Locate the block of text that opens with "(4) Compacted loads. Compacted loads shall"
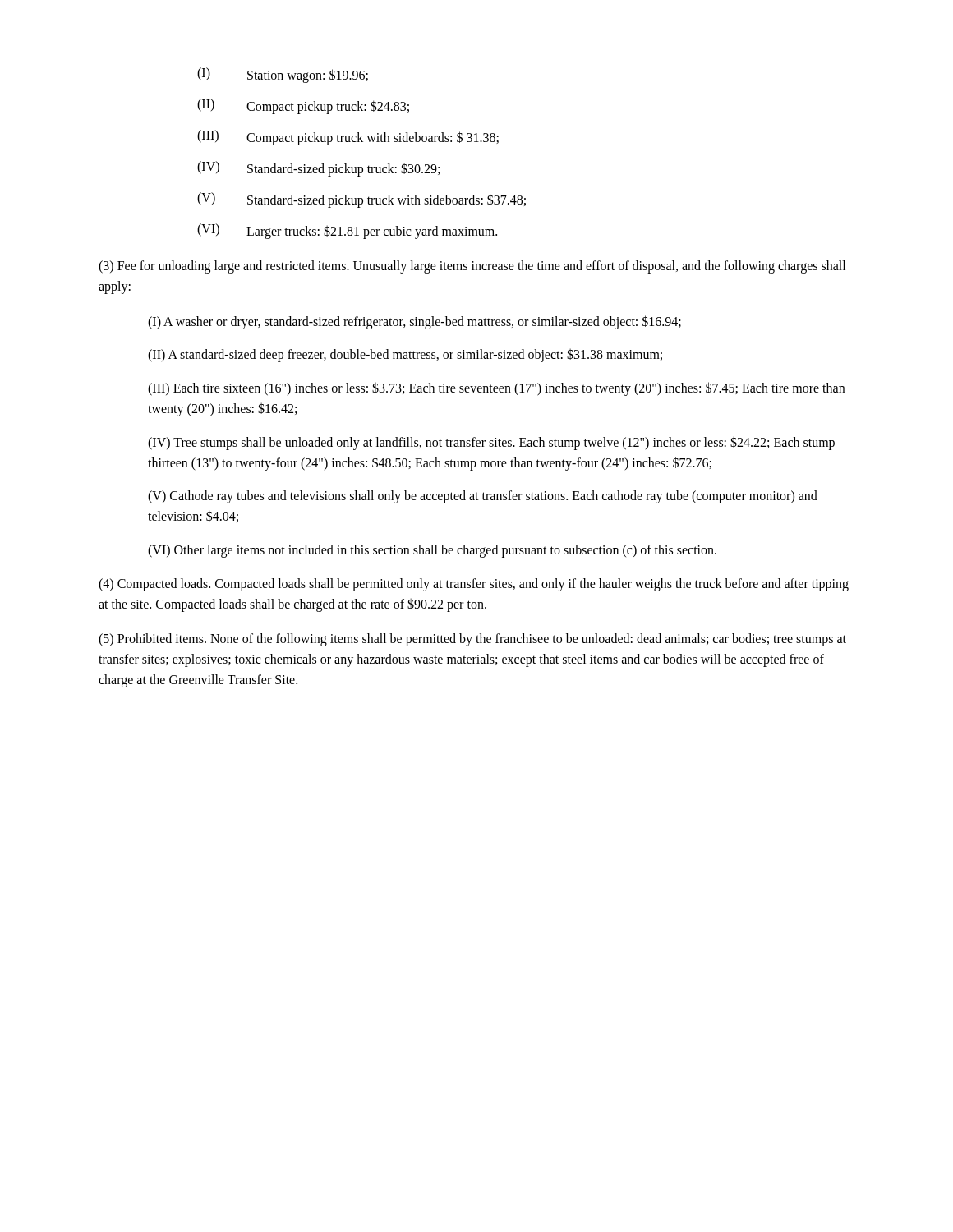 point(474,594)
